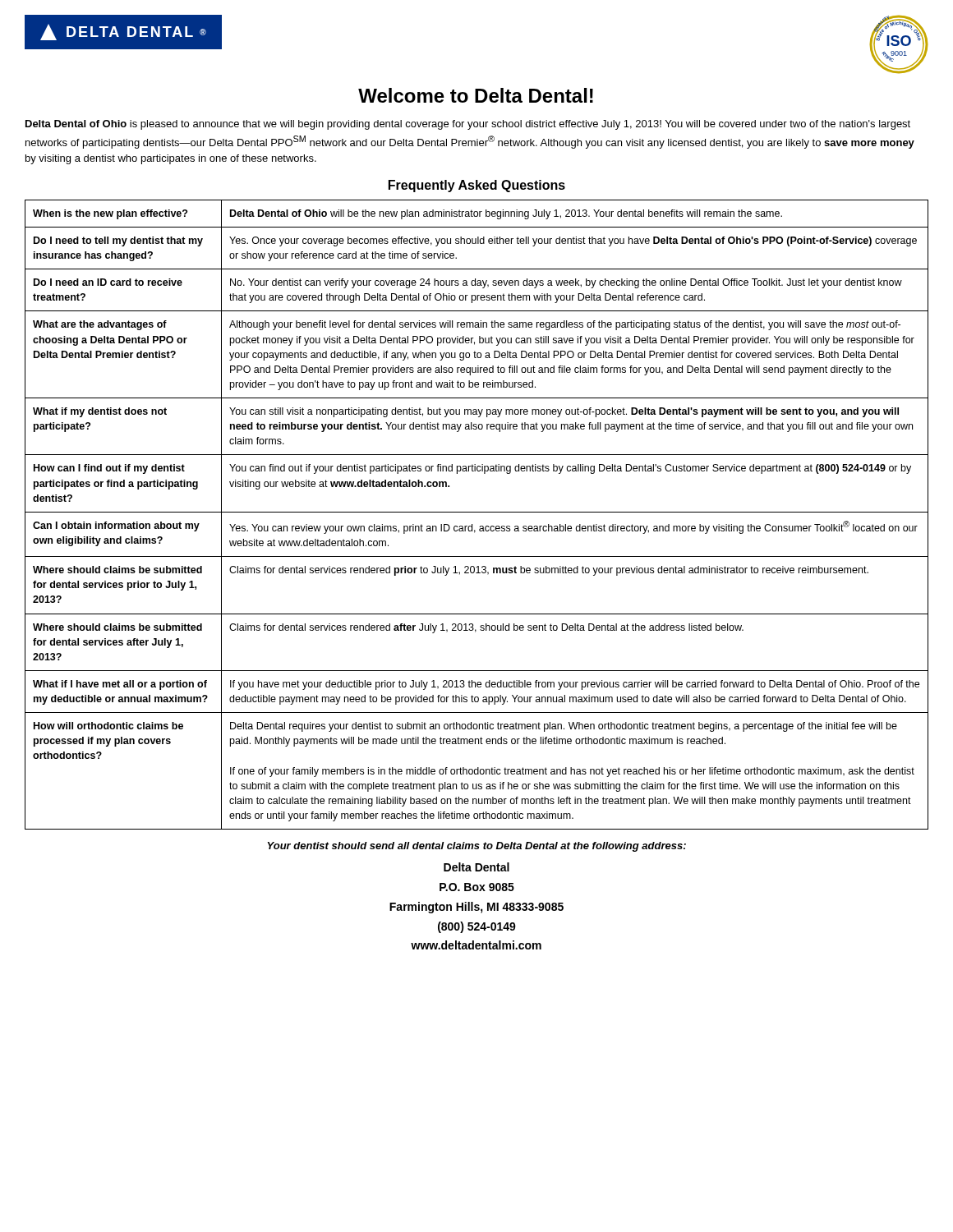Navigate to the block starting "Your dentist should send all dental claims"

click(x=476, y=846)
